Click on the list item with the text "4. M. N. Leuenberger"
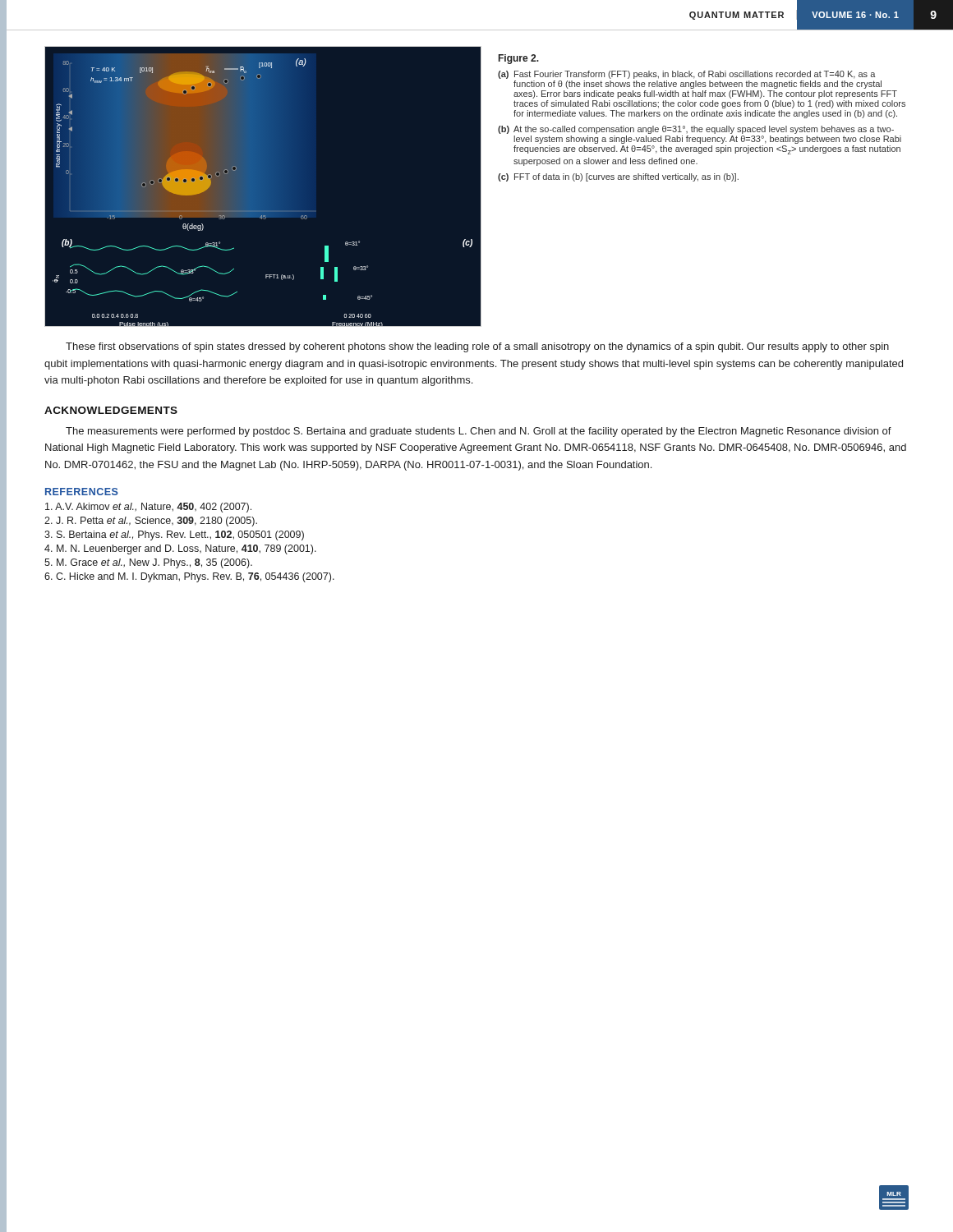953x1232 pixels. tap(181, 549)
